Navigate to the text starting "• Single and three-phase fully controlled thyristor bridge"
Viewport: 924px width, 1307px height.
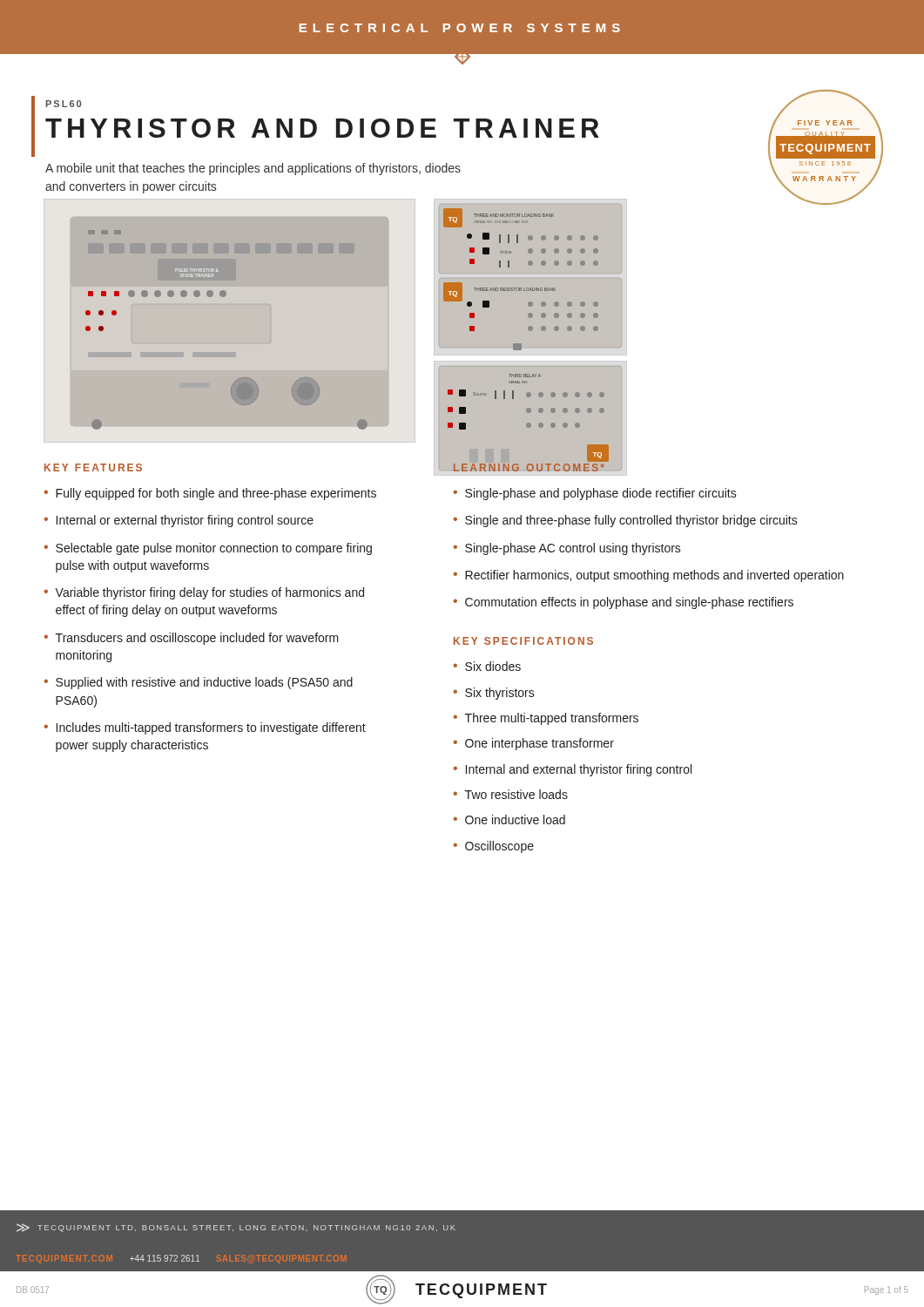(625, 521)
